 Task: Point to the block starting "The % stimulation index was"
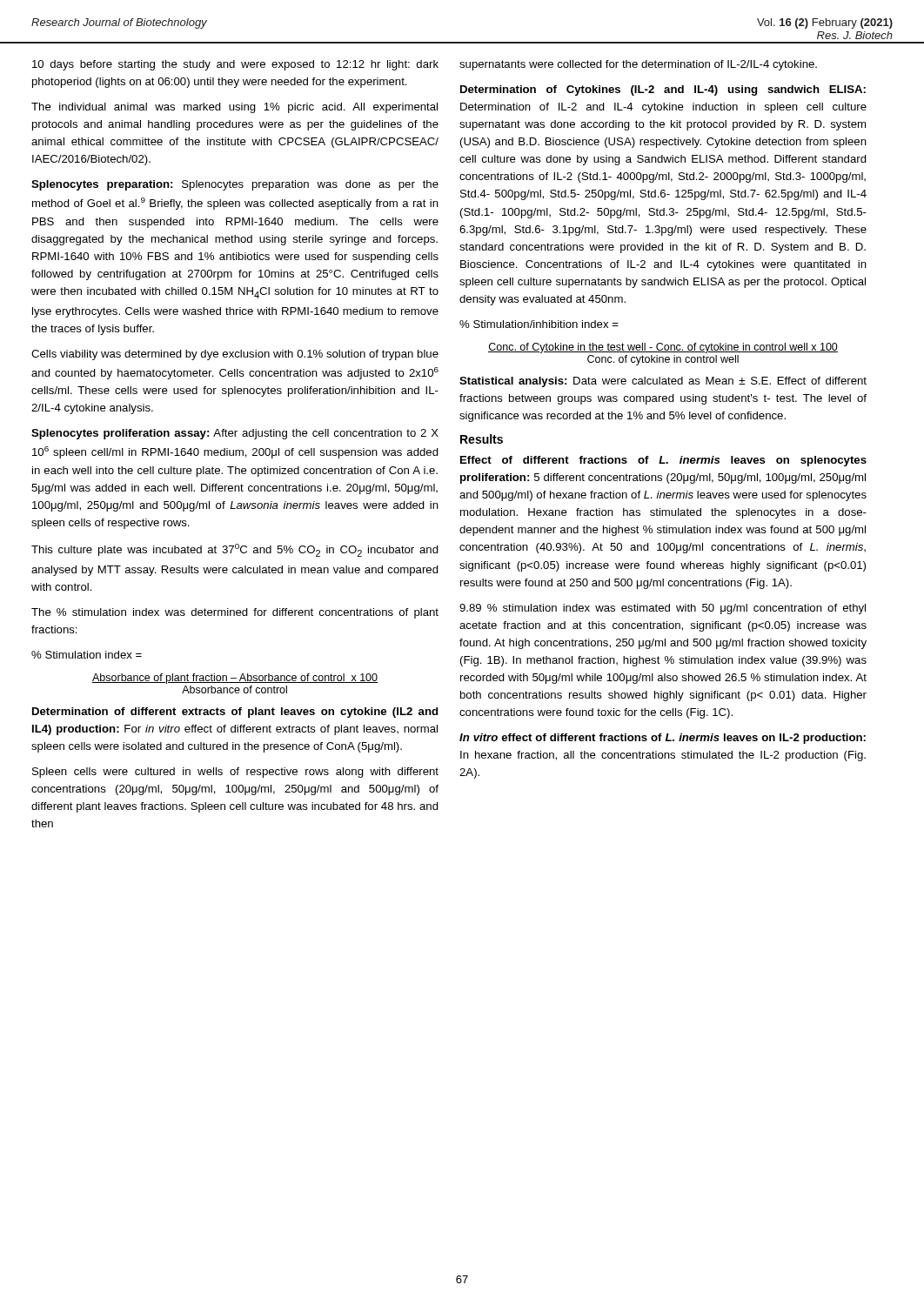coord(235,621)
